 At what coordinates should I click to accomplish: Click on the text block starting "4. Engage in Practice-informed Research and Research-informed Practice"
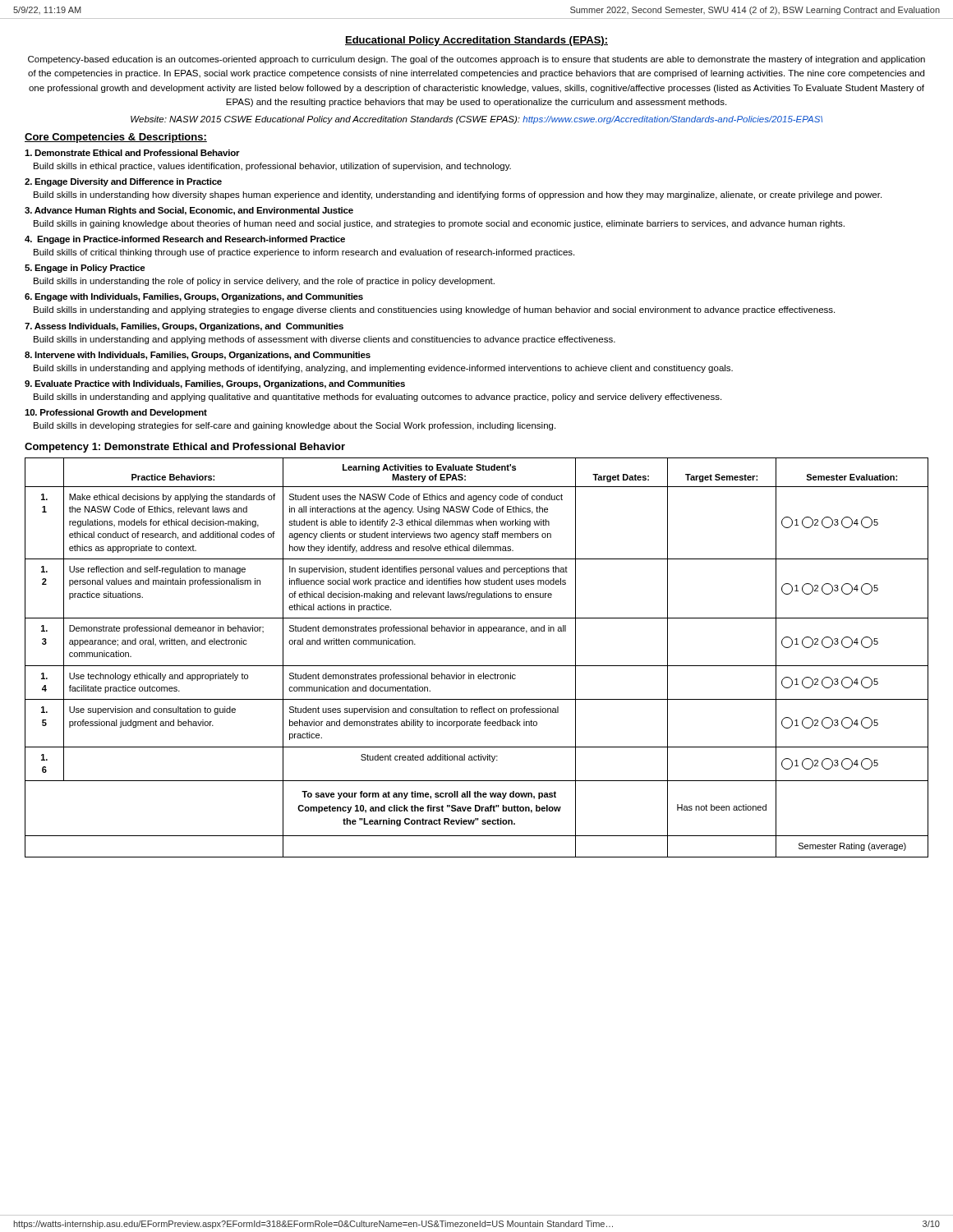click(x=476, y=247)
